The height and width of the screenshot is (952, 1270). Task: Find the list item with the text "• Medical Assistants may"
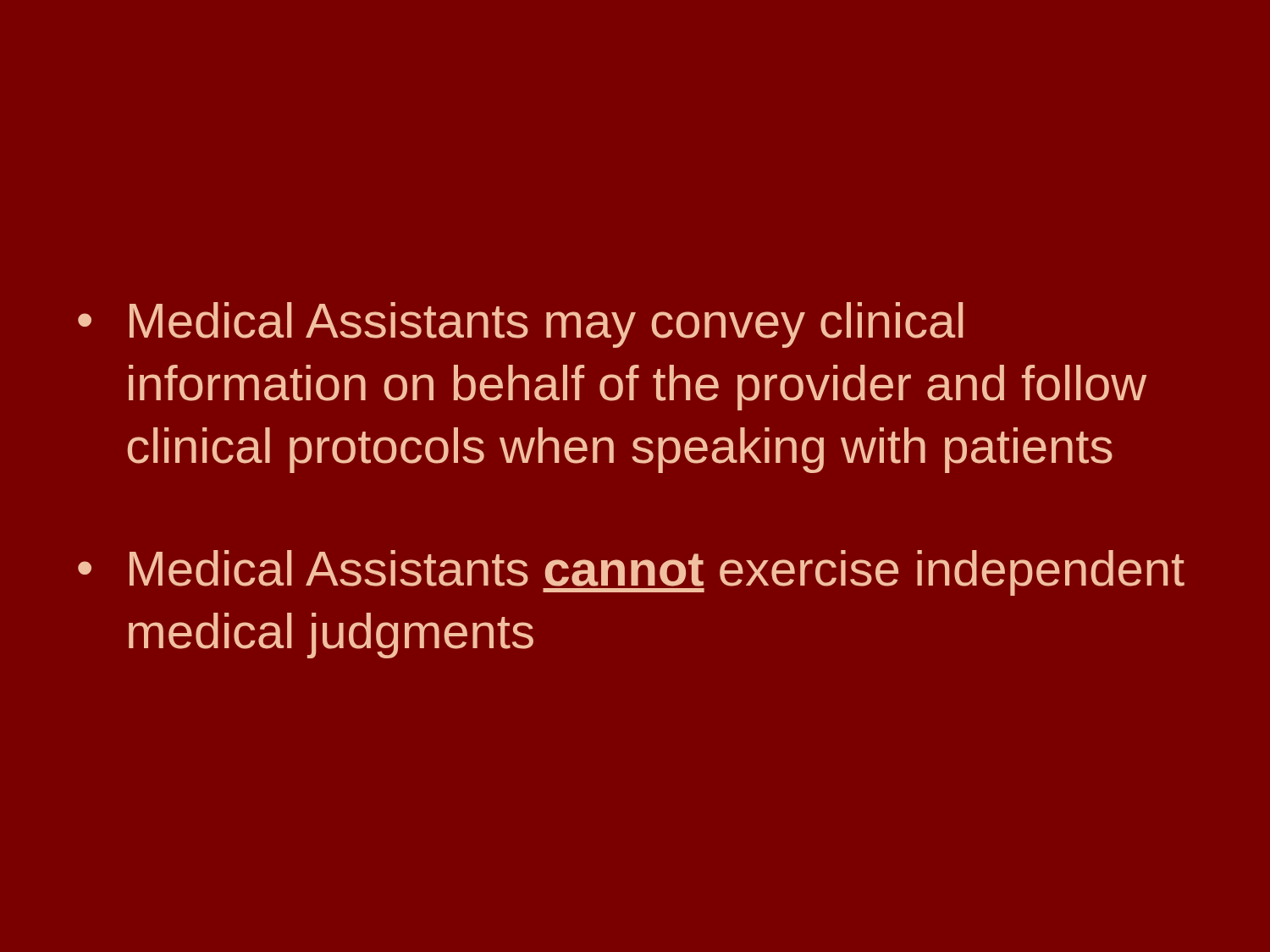pos(635,384)
